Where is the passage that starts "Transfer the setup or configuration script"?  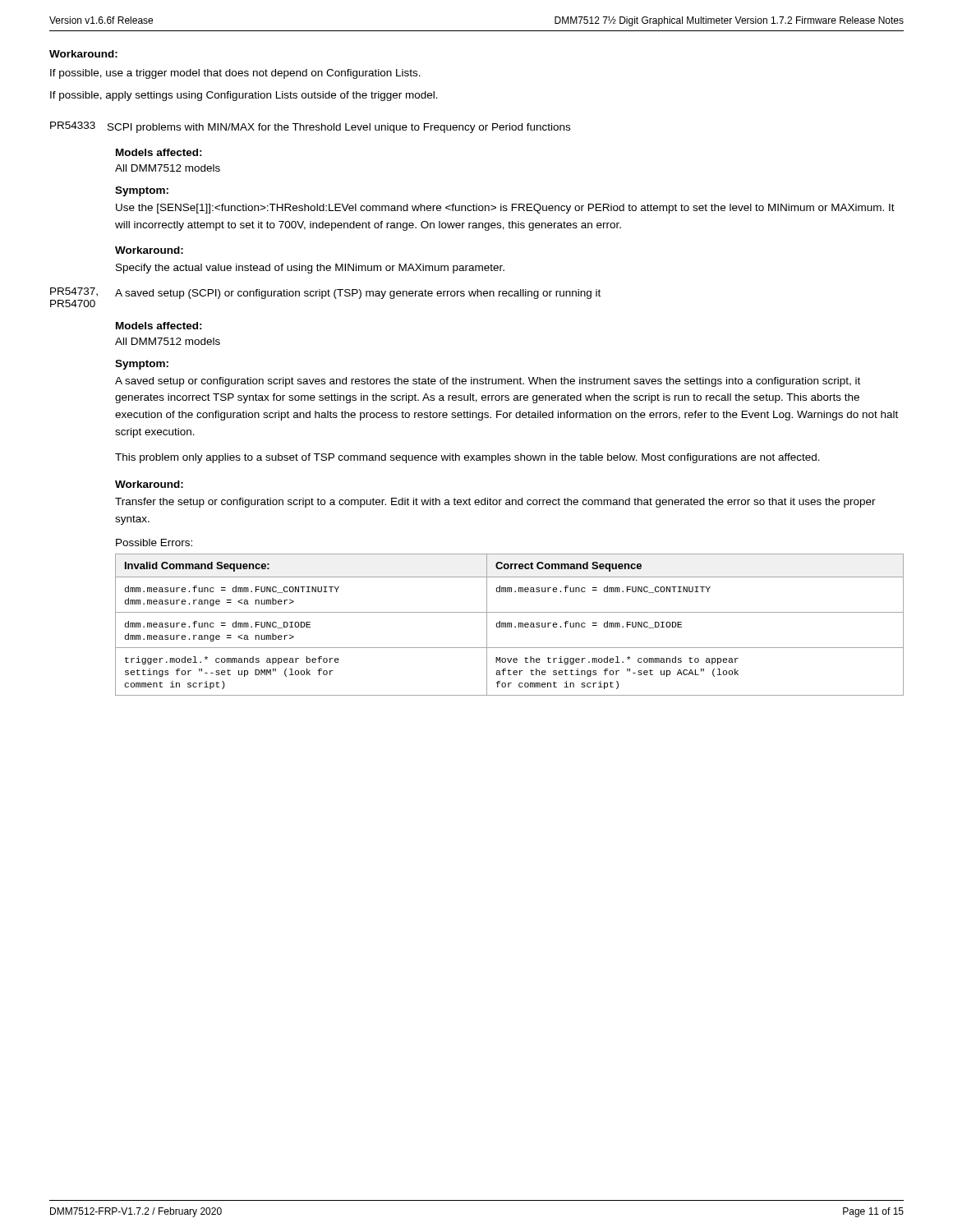pyautogui.click(x=495, y=510)
